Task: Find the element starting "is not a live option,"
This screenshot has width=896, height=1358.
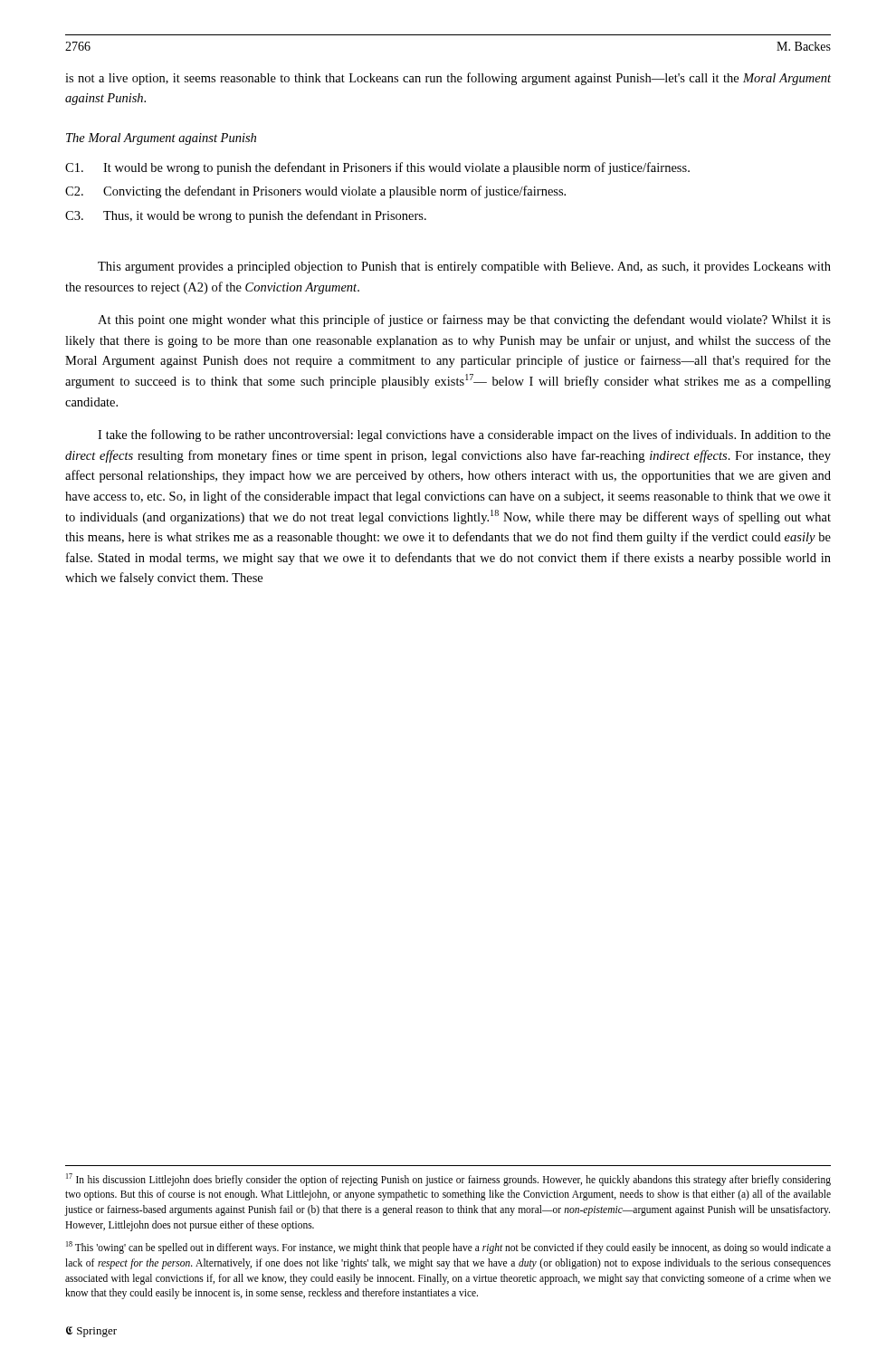Action: (x=448, y=88)
